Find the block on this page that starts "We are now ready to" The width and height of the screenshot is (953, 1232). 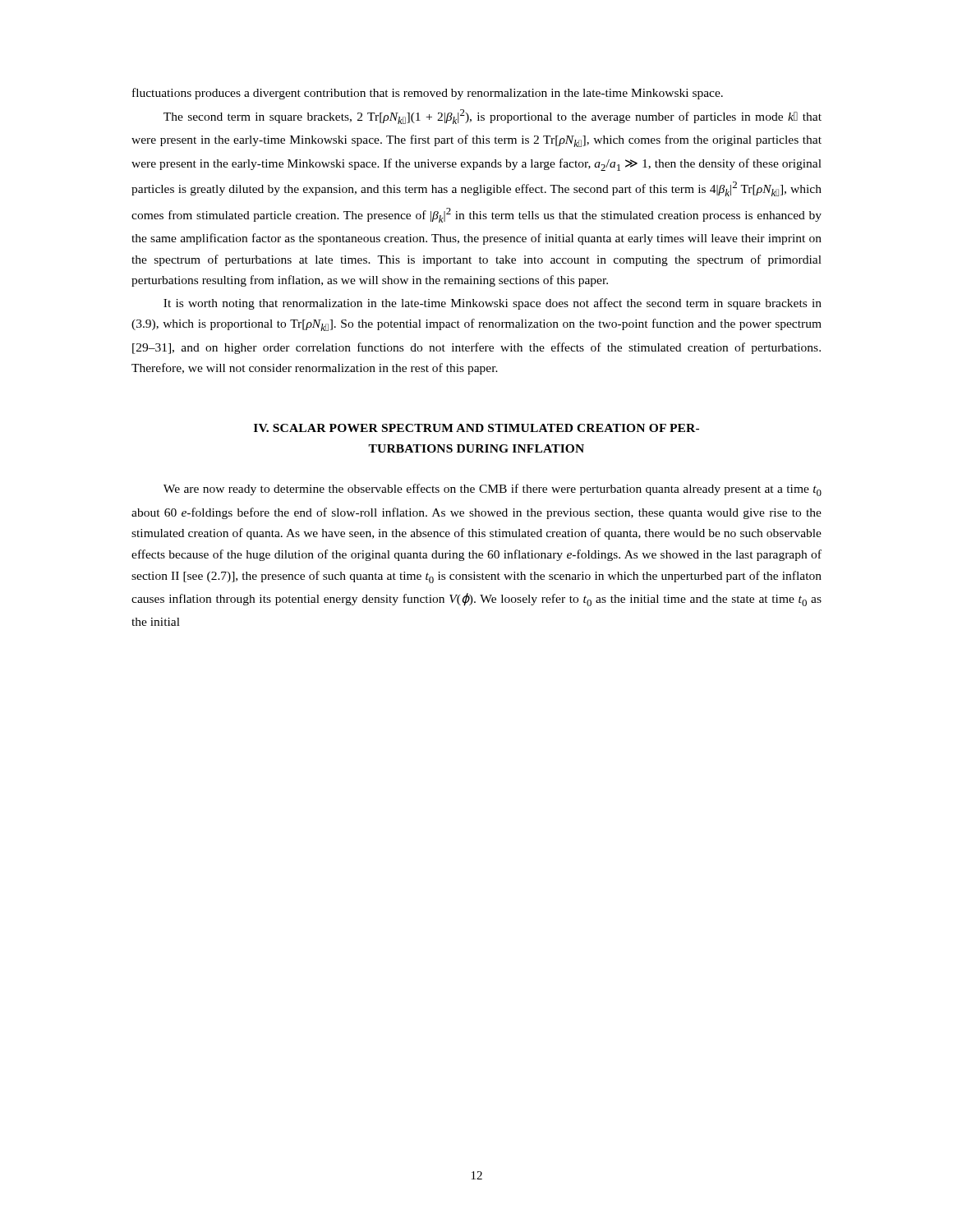pos(476,555)
